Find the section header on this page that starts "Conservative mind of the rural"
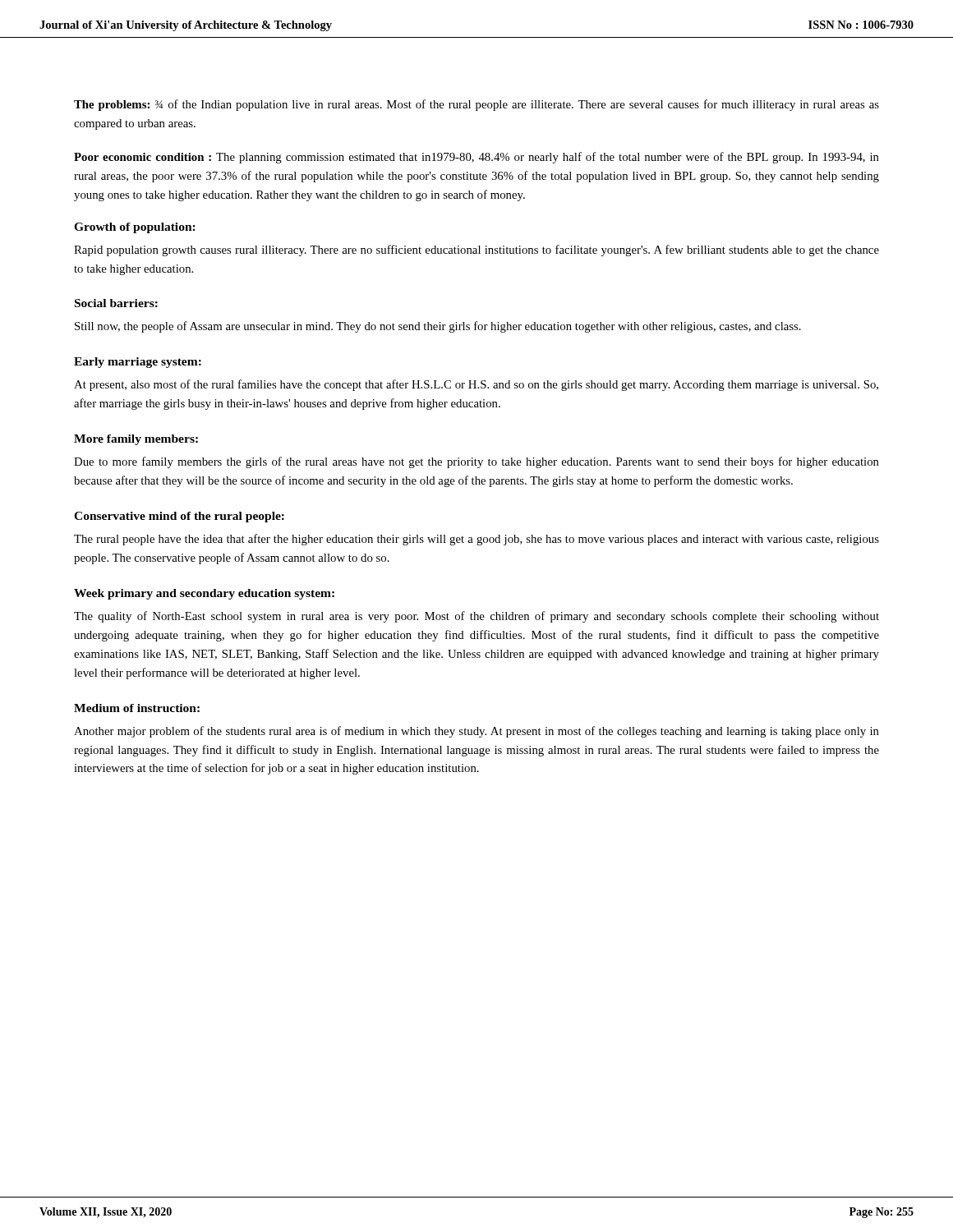953x1232 pixels. click(x=180, y=515)
